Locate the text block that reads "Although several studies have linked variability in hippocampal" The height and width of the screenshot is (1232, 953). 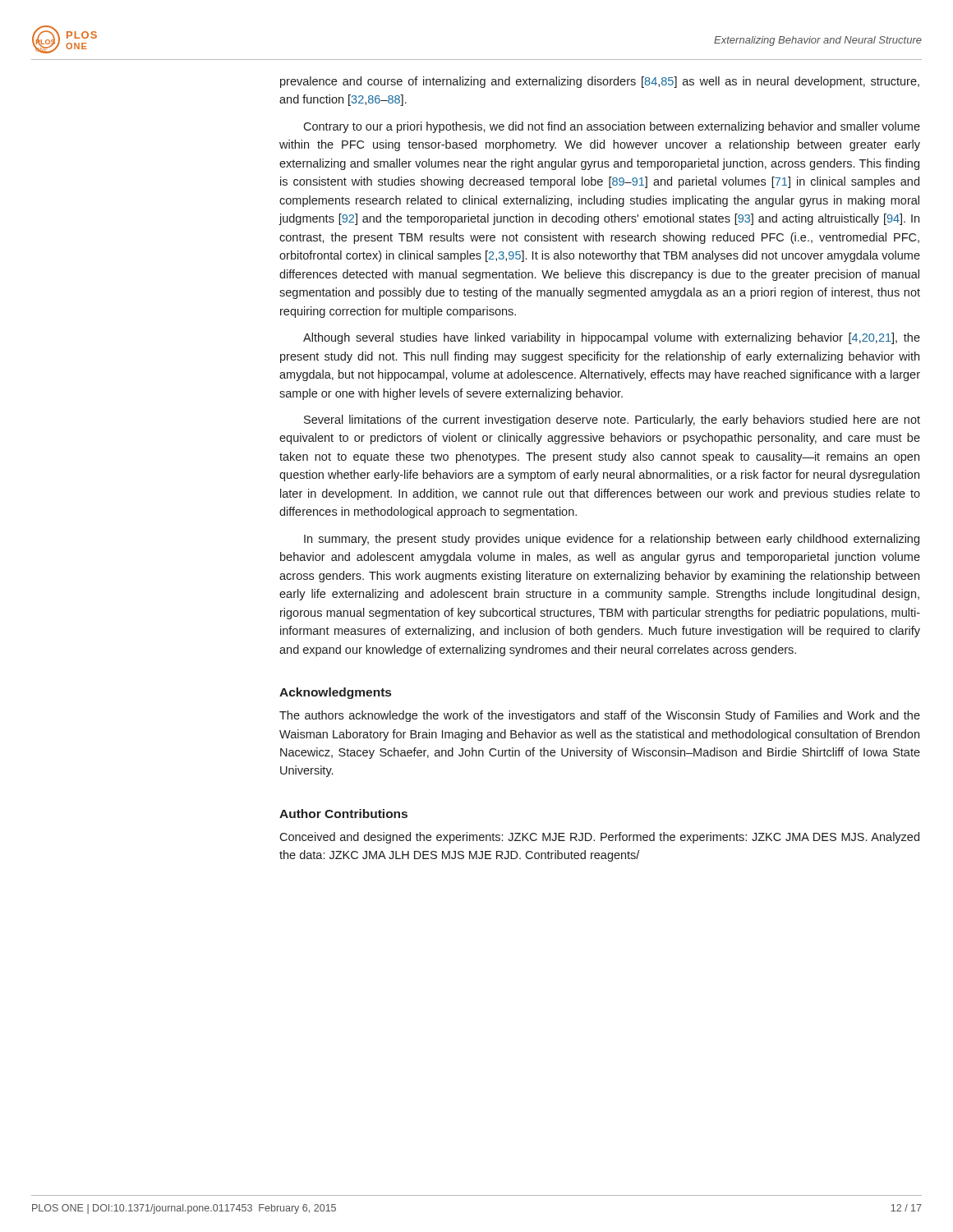coord(600,365)
